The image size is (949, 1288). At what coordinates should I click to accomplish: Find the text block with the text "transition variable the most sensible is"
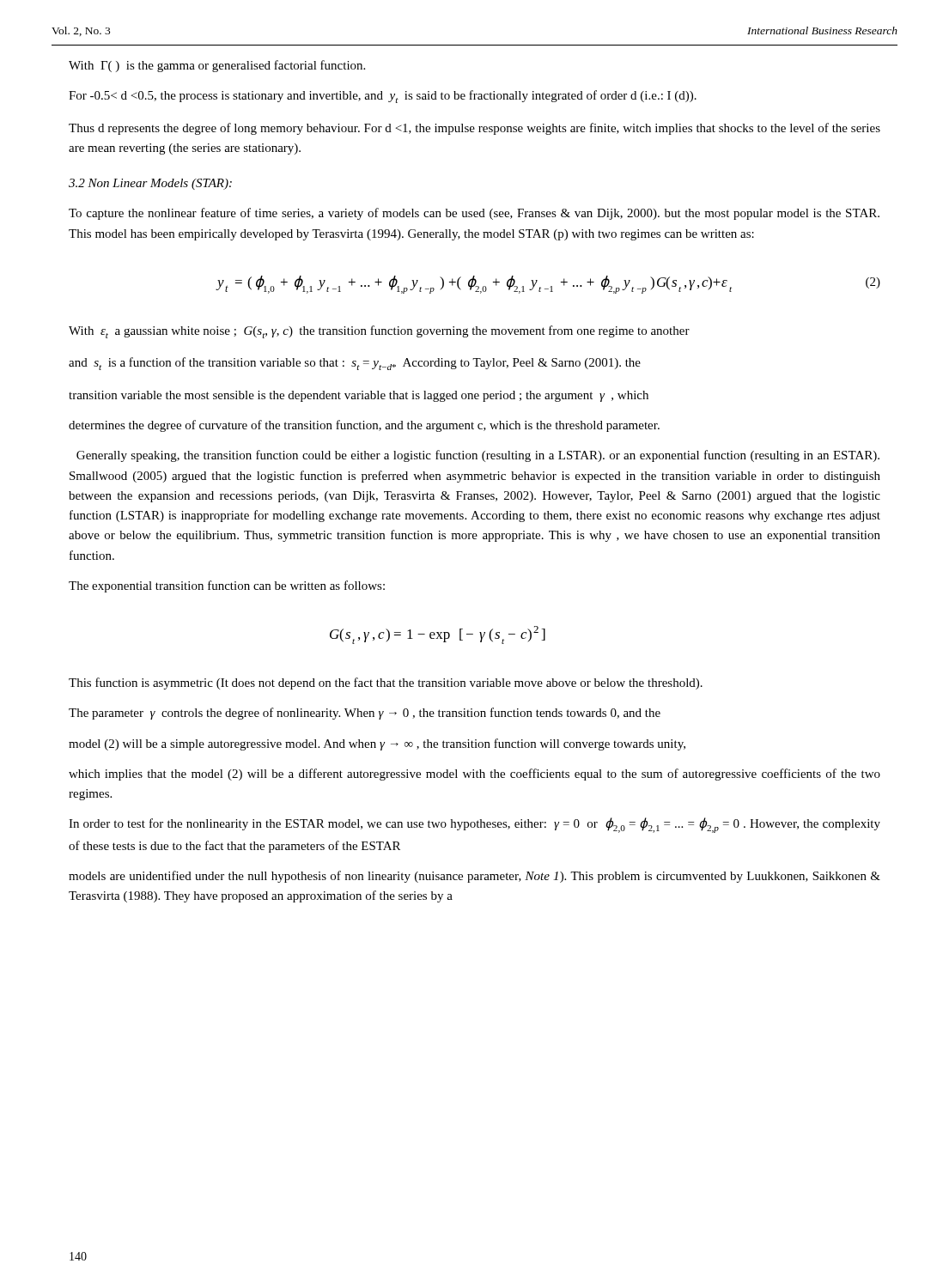click(x=474, y=395)
